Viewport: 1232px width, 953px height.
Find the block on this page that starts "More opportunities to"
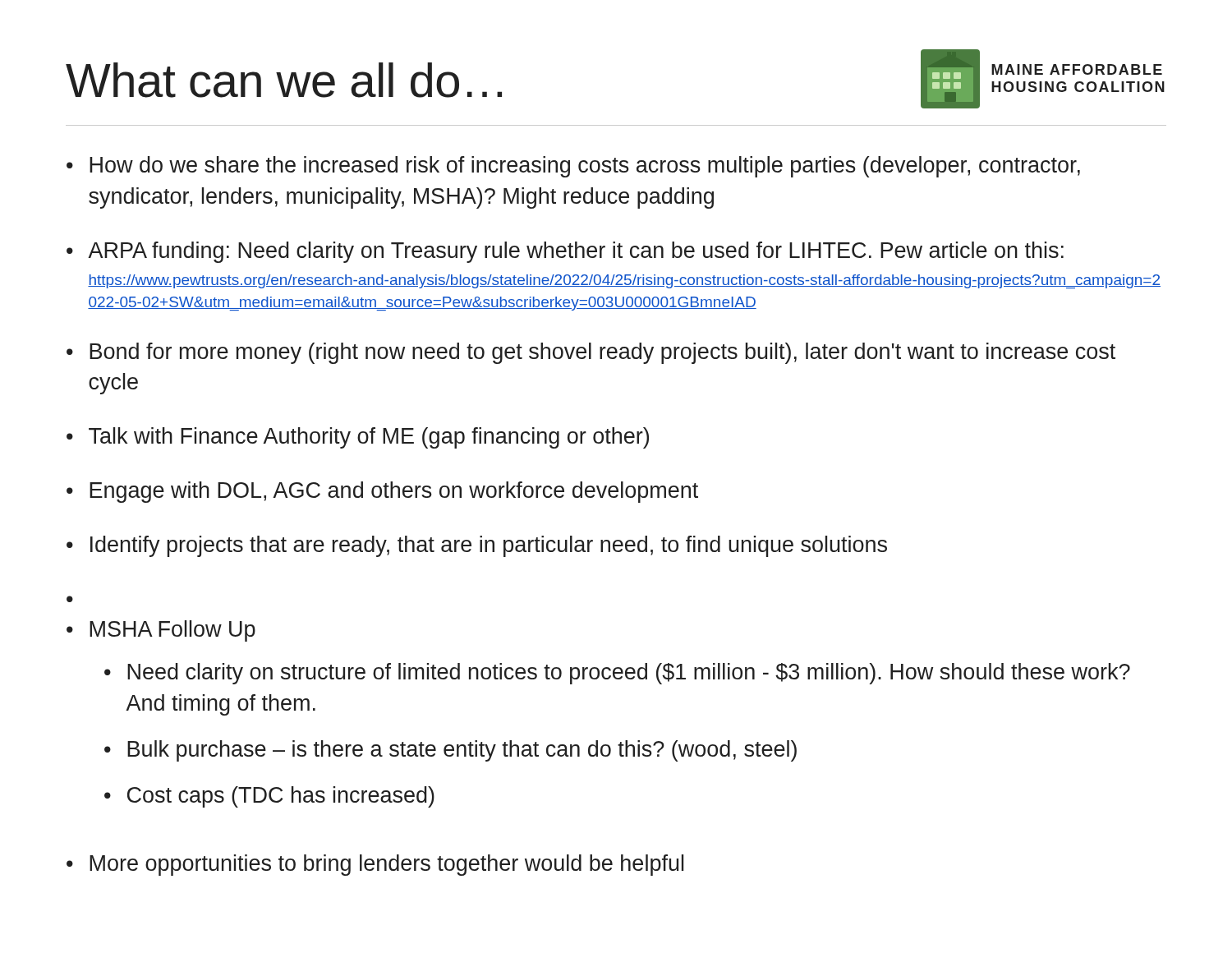tap(387, 864)
